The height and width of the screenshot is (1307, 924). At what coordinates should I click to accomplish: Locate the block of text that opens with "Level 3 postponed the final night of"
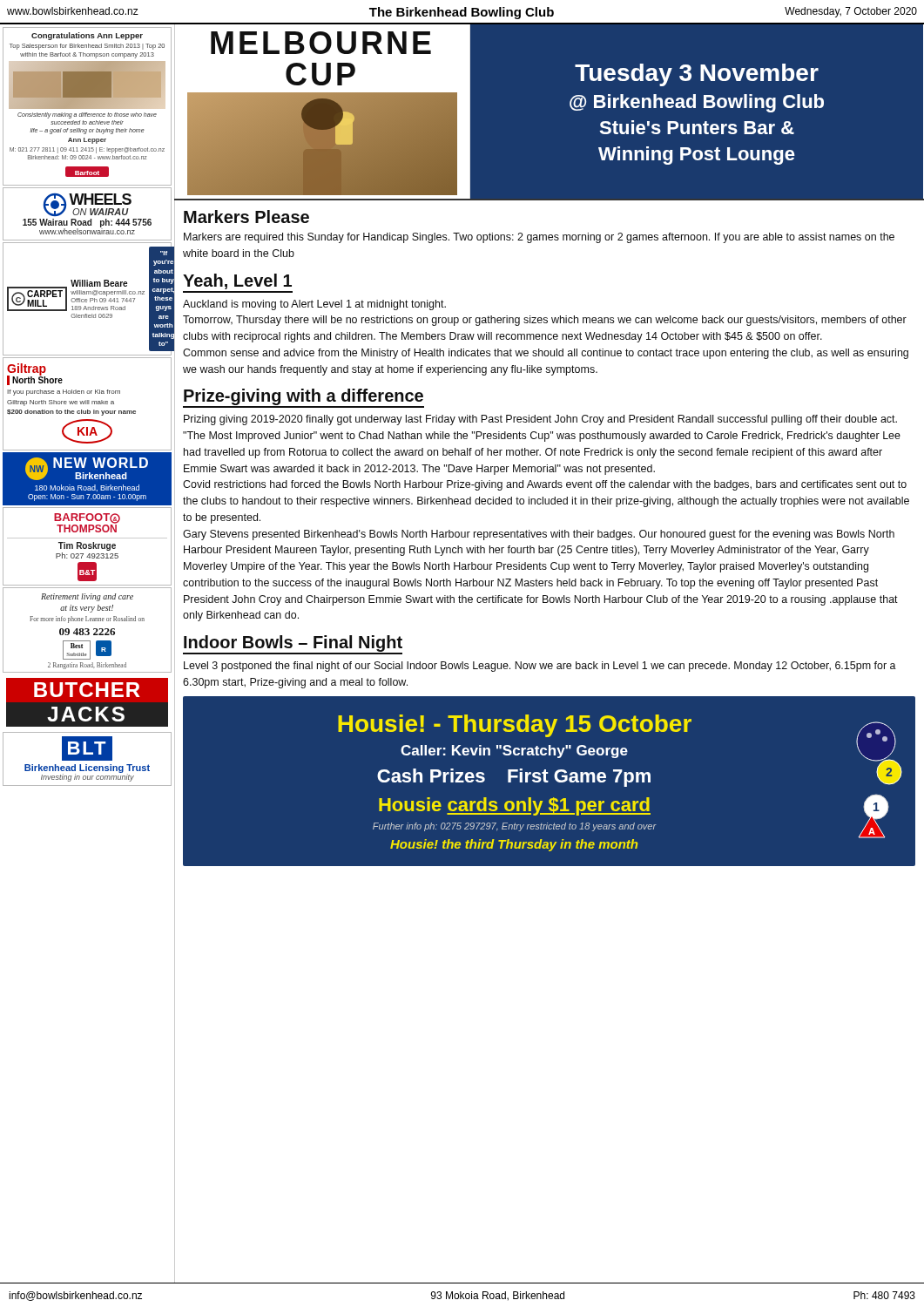click(x=539, y=674)
